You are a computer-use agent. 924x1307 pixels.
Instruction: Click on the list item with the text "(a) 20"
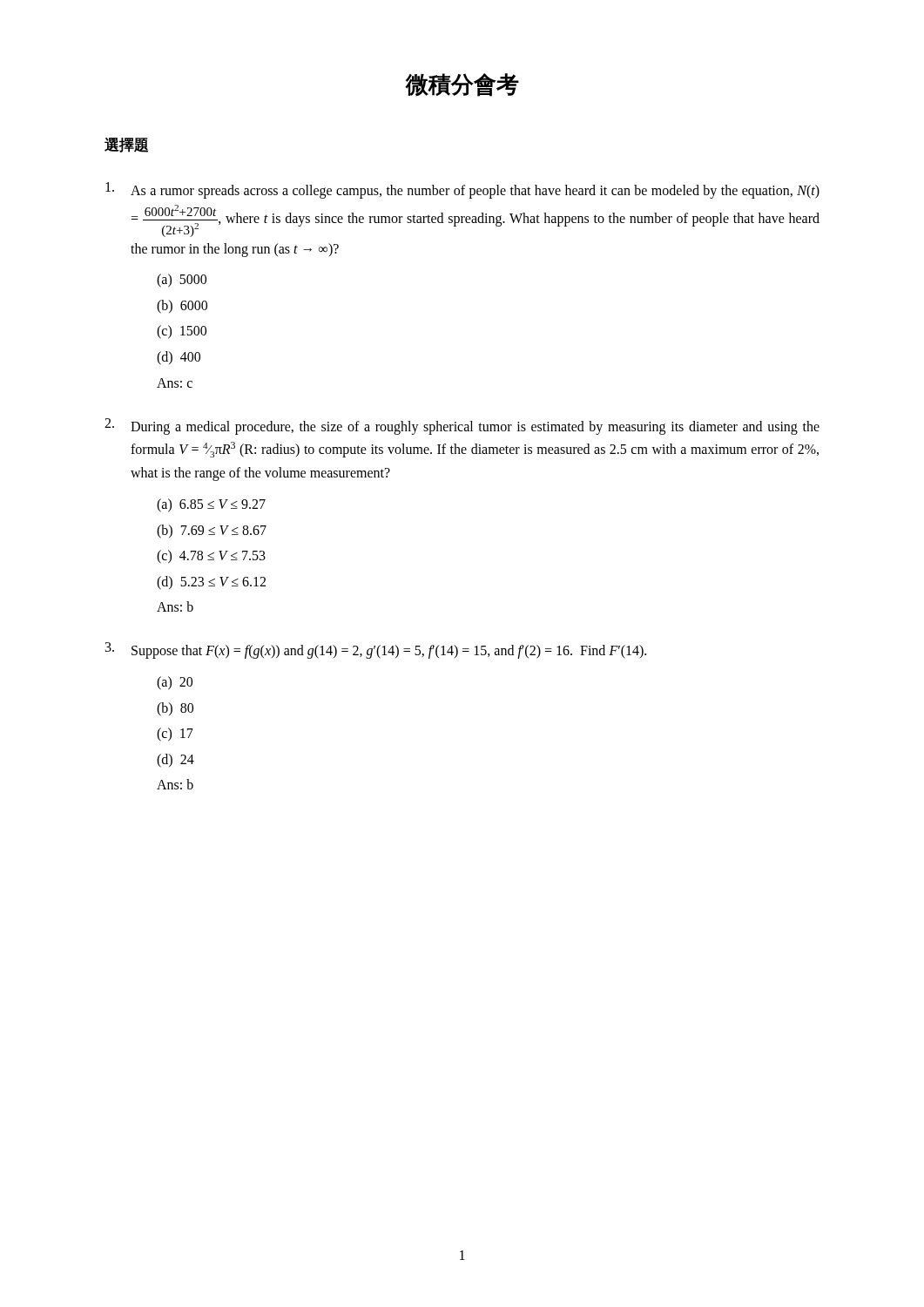coord(175,682)
